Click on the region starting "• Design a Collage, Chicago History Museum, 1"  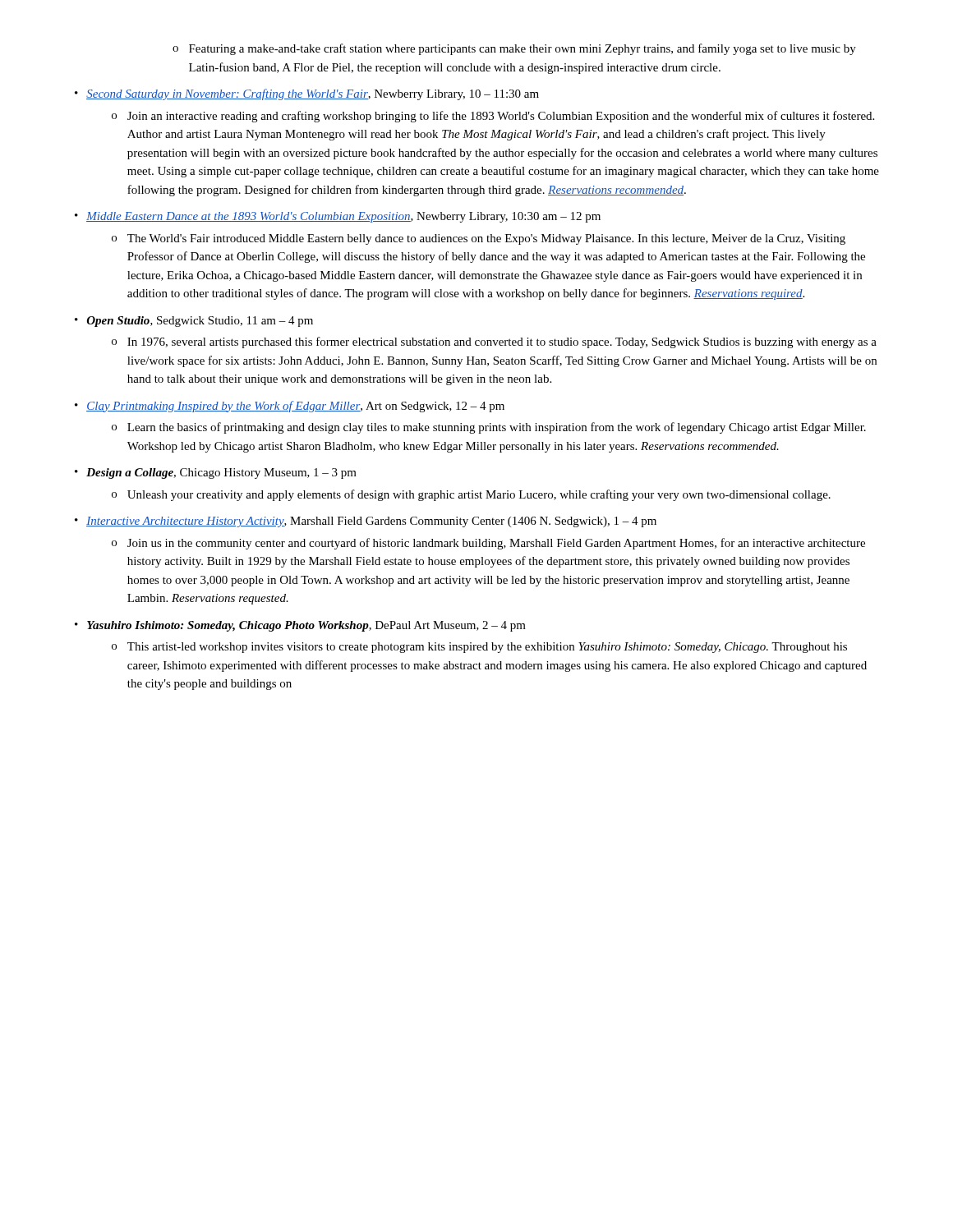(476, 483)
